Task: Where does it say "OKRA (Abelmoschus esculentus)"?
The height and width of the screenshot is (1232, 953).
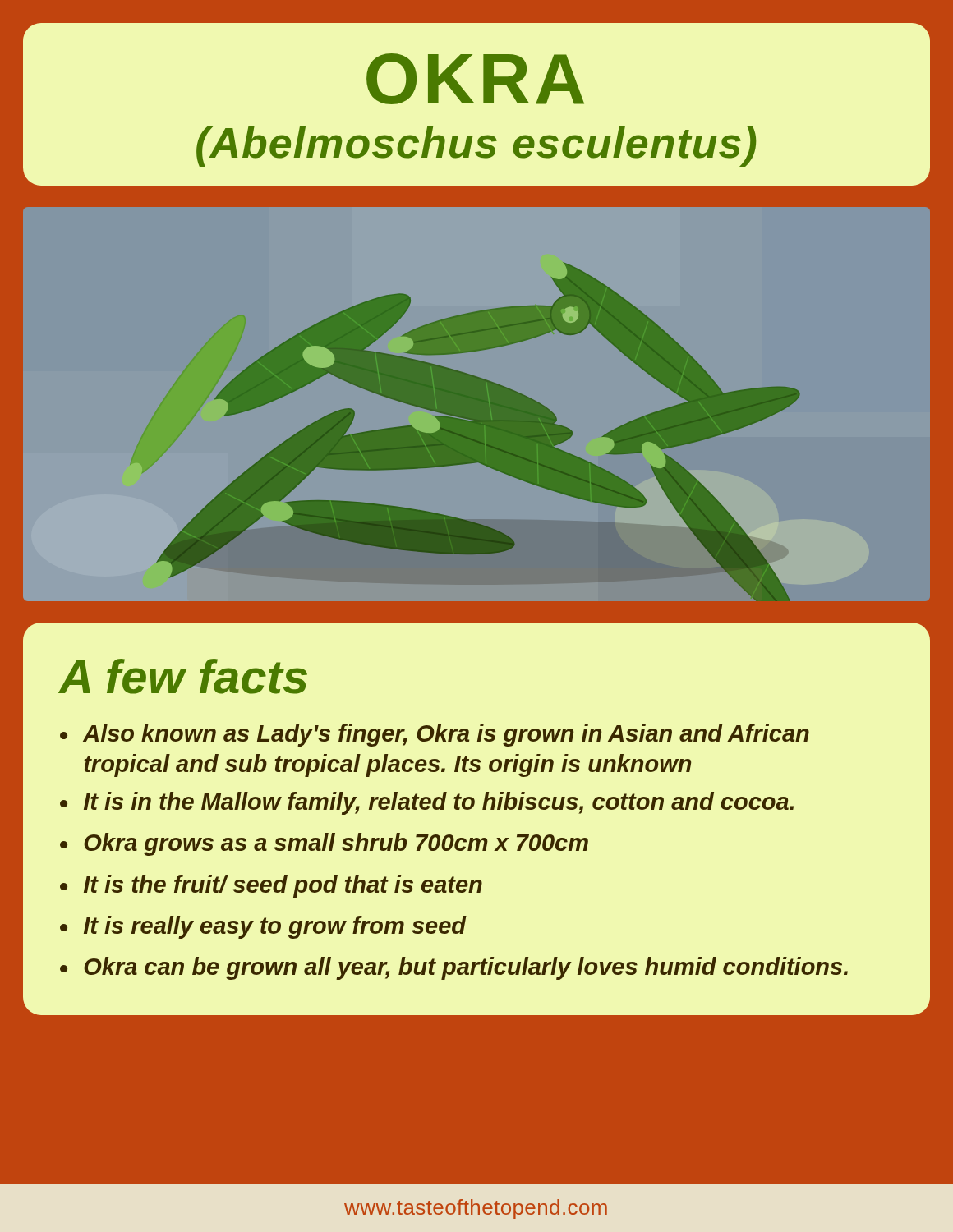Action: [476, 103]
